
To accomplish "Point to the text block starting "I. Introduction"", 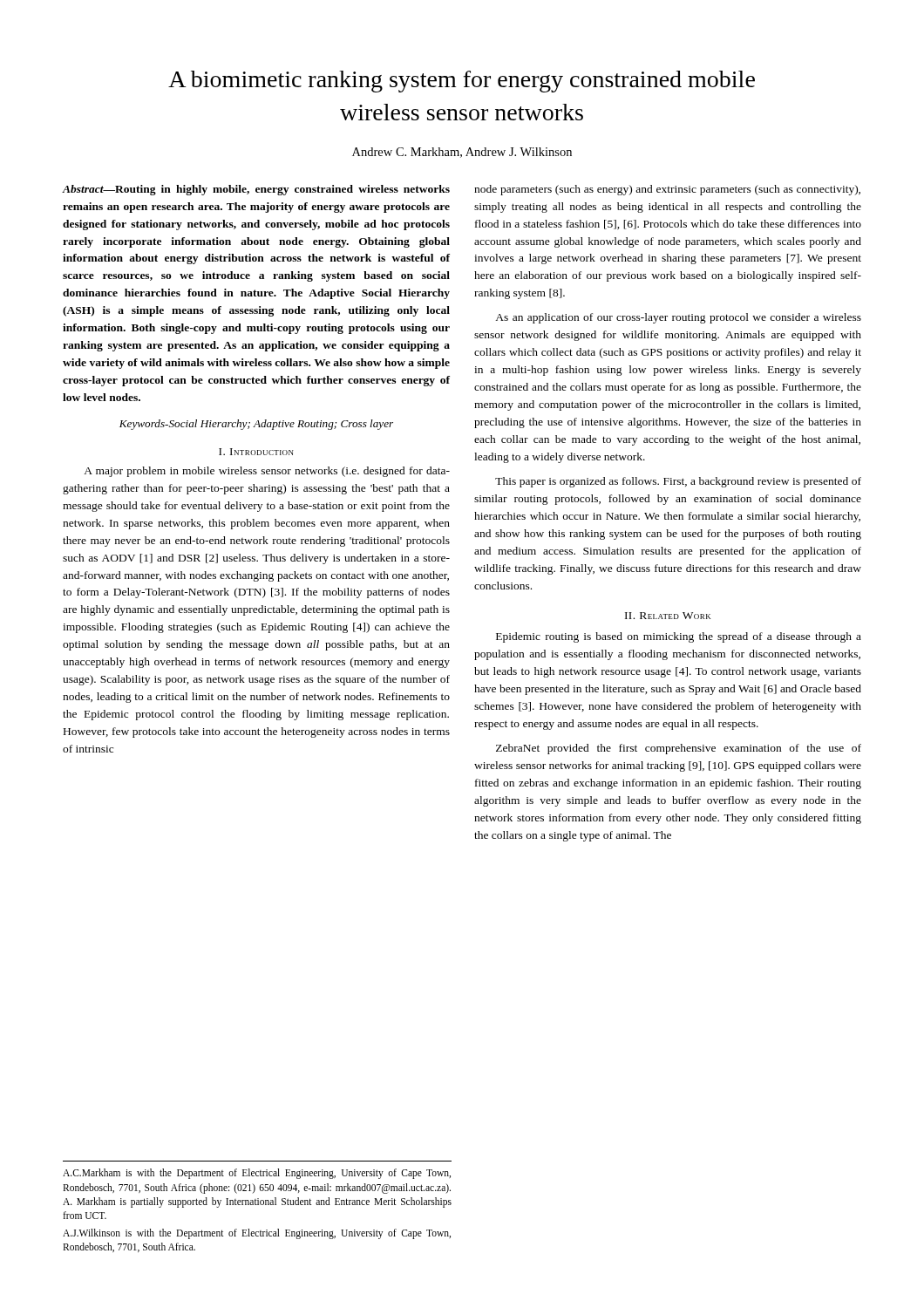I will pyautogui.click(x=256, y=451).
